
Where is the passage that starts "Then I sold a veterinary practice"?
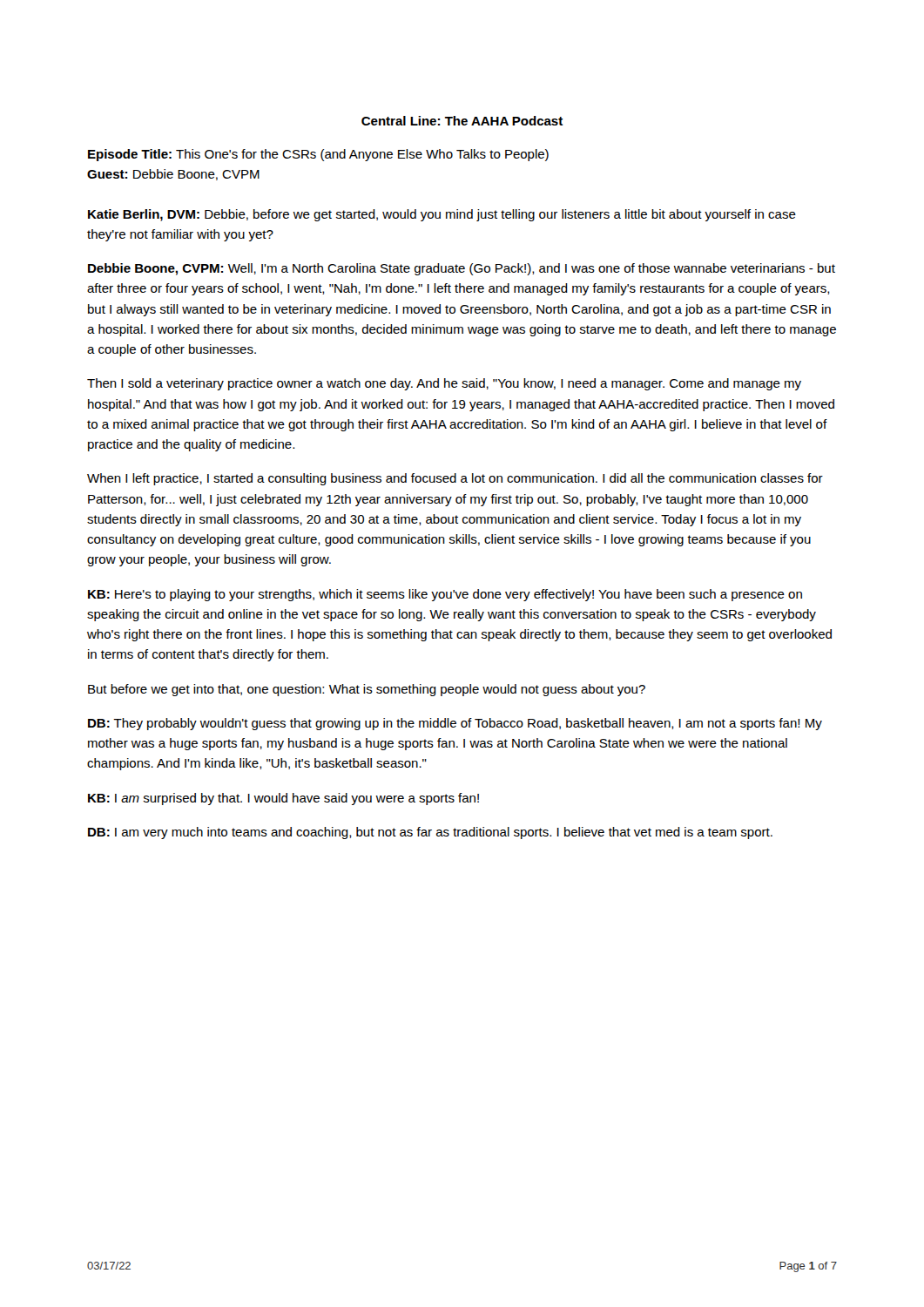[x=461, y=414]
